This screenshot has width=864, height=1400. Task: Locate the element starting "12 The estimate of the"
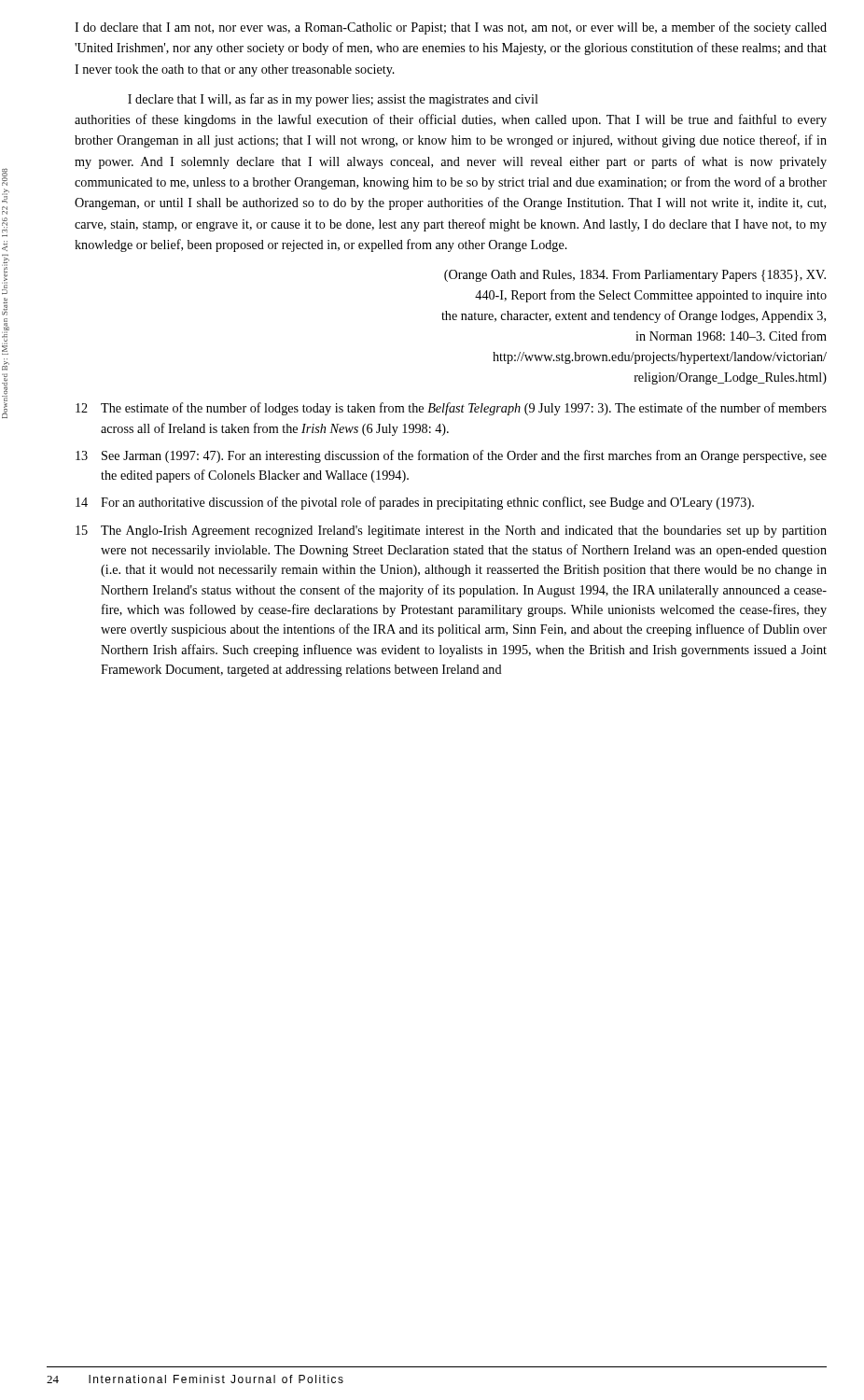click(451, 419)
